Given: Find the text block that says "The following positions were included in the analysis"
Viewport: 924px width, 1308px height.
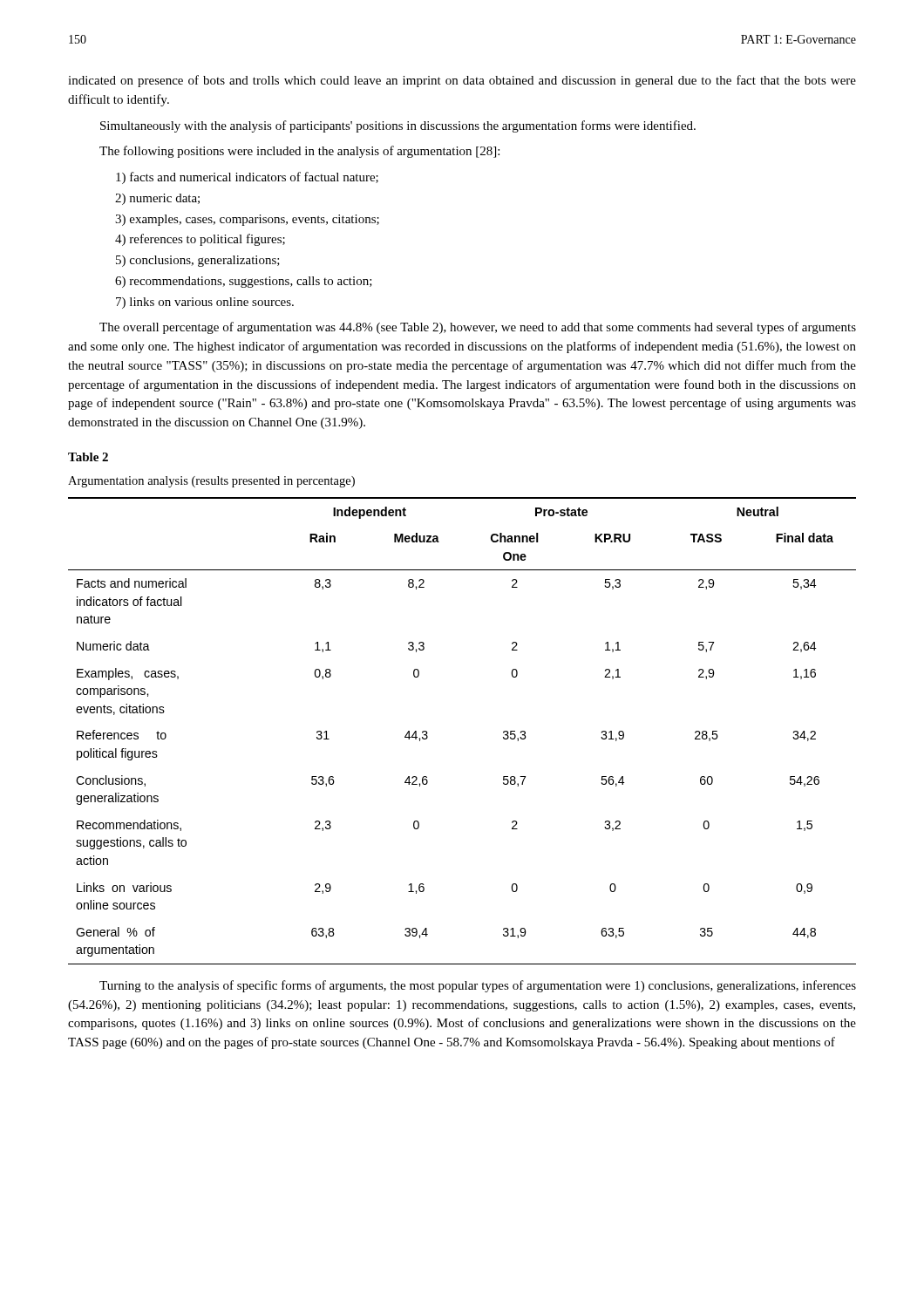Looking at the screenshot, I should 478,152.
